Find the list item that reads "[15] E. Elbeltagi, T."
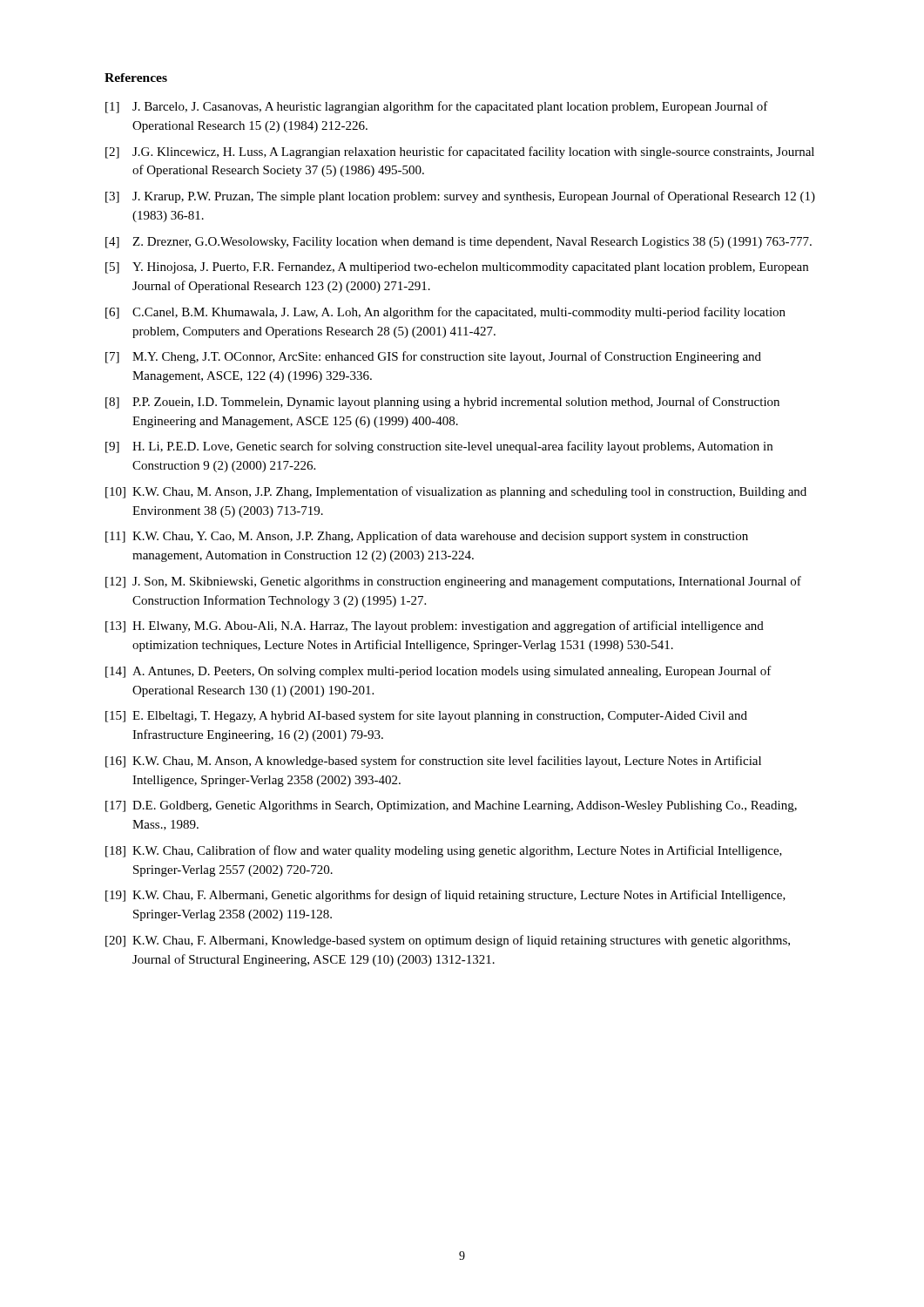This screenshot has width=924, height=1307. pyautogui.click(x=462, y=726)
